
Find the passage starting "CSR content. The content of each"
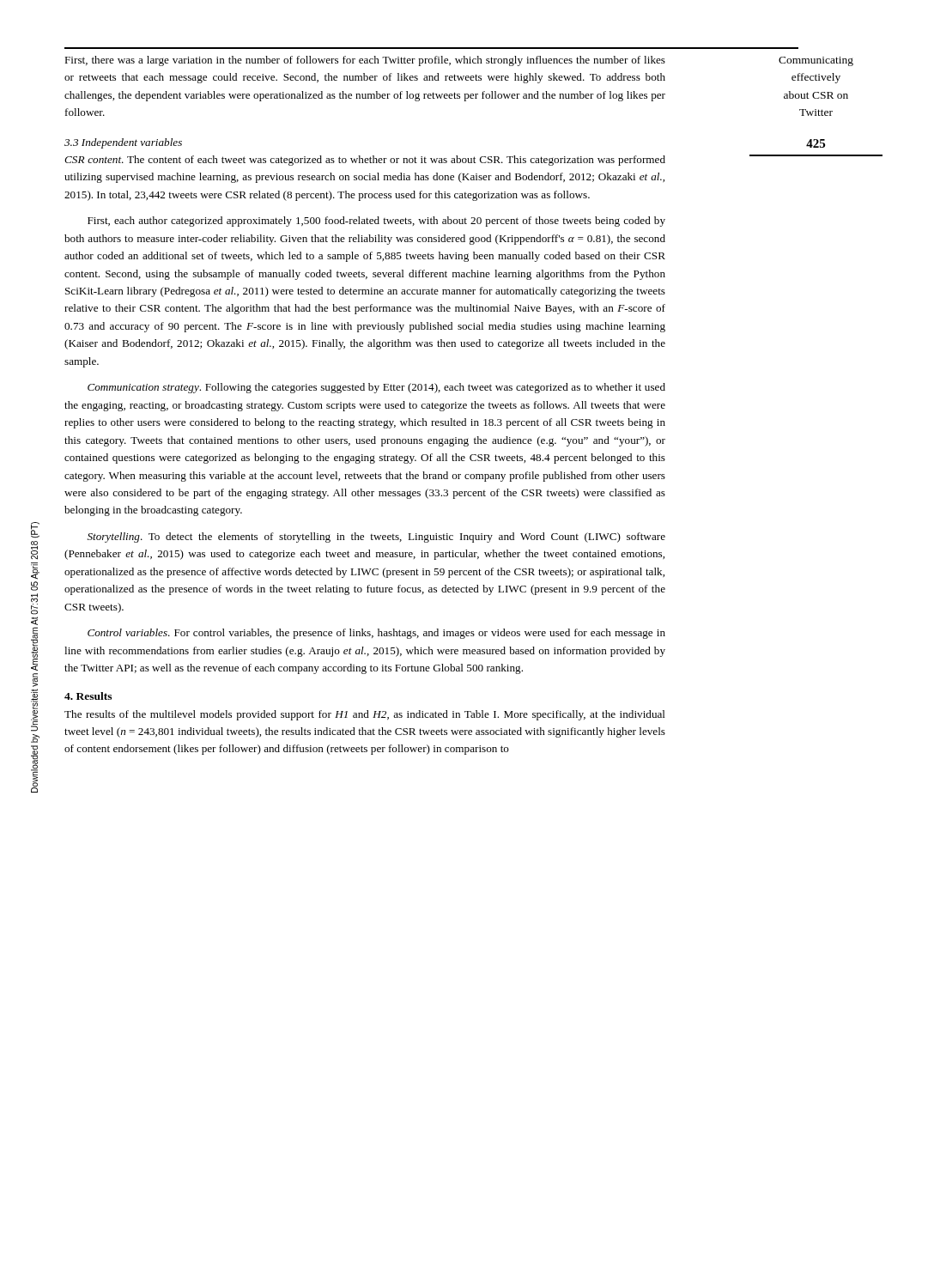pos(365,177)
